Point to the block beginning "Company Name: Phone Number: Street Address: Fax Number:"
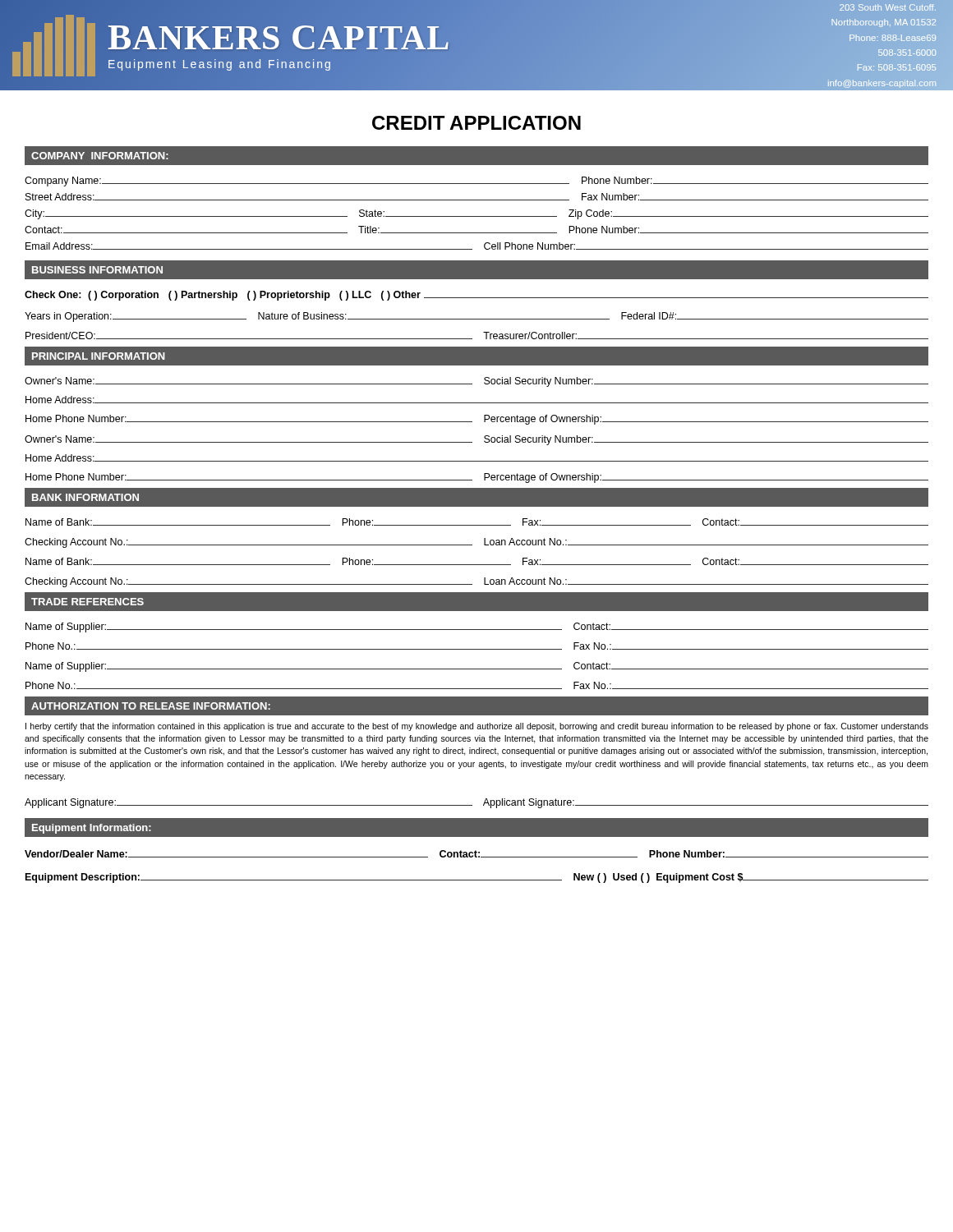The image size is (953, 1232). [x=476, y=211]
